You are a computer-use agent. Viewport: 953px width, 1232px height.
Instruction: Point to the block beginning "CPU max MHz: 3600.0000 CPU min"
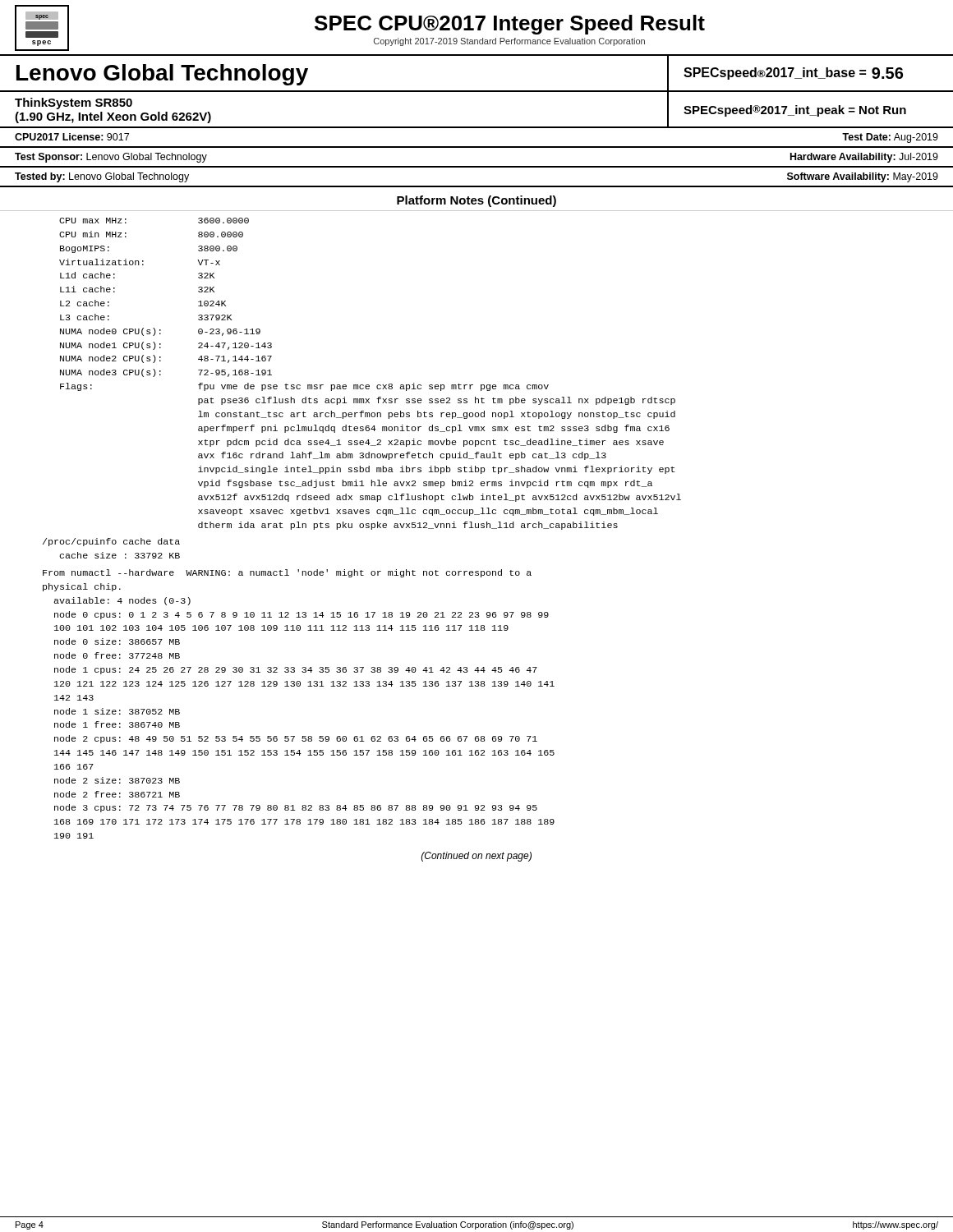coord(476,373)
